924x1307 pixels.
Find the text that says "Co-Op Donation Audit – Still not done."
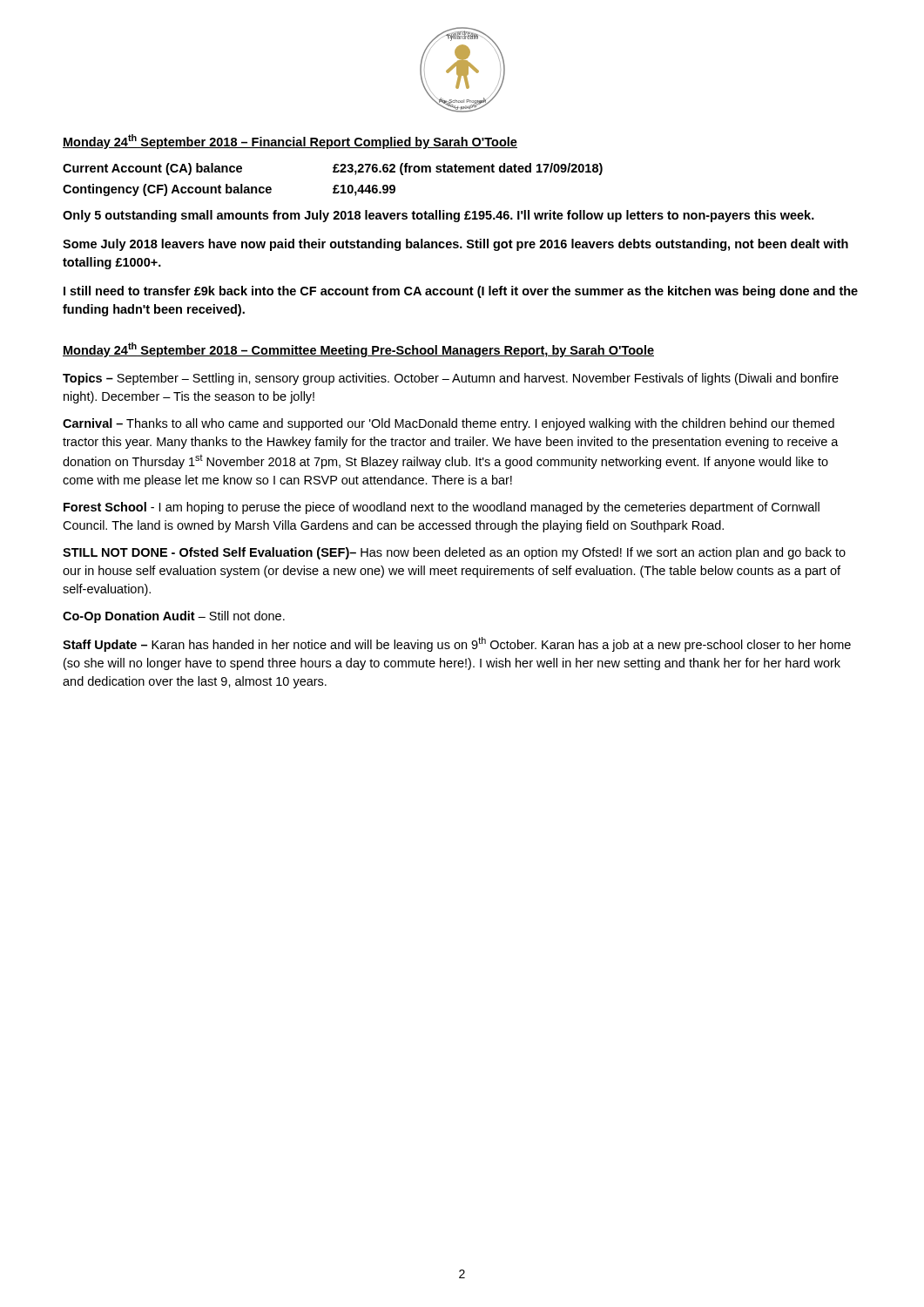174,616
